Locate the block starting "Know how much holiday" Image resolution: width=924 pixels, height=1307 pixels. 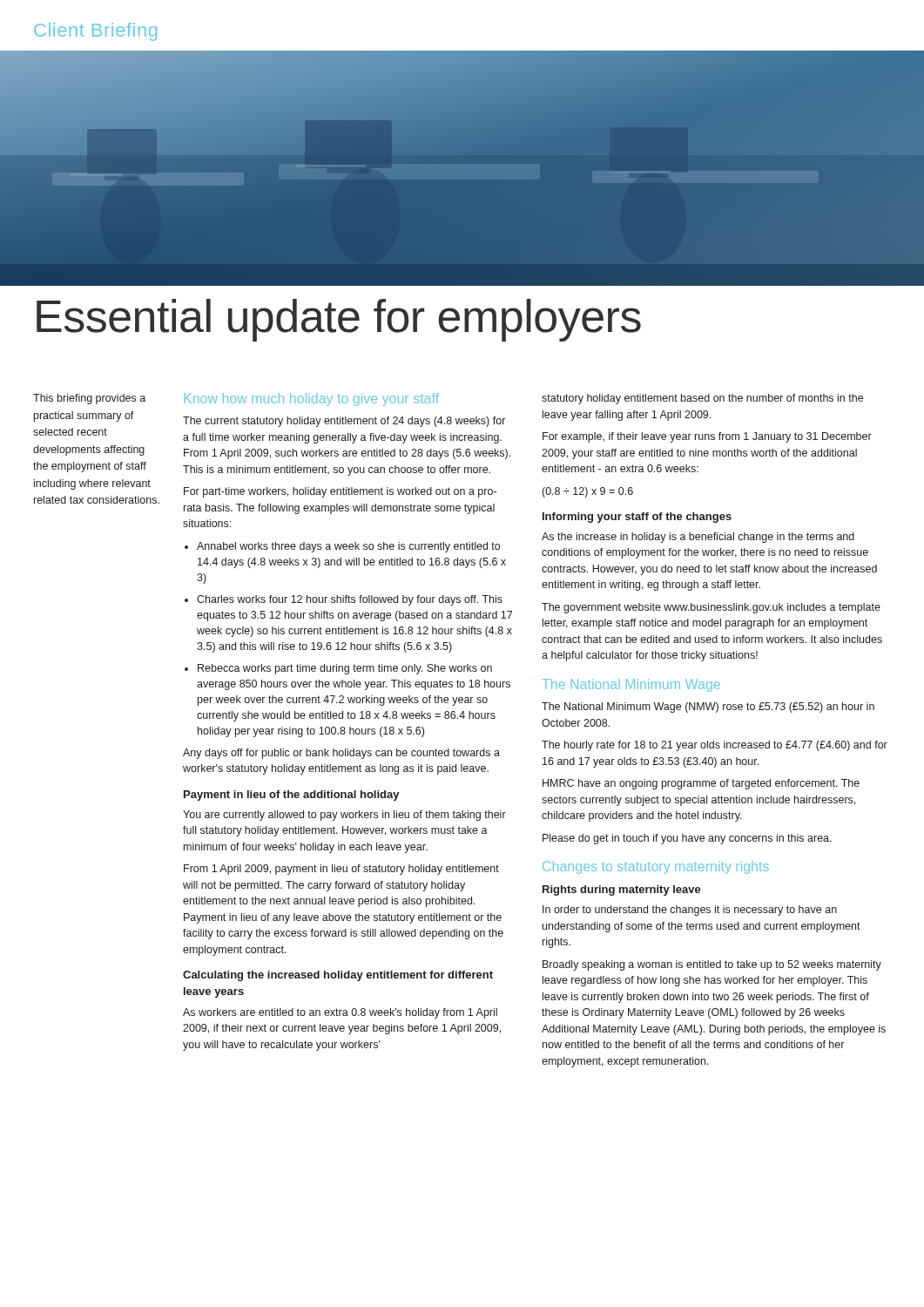coord(311,399)
